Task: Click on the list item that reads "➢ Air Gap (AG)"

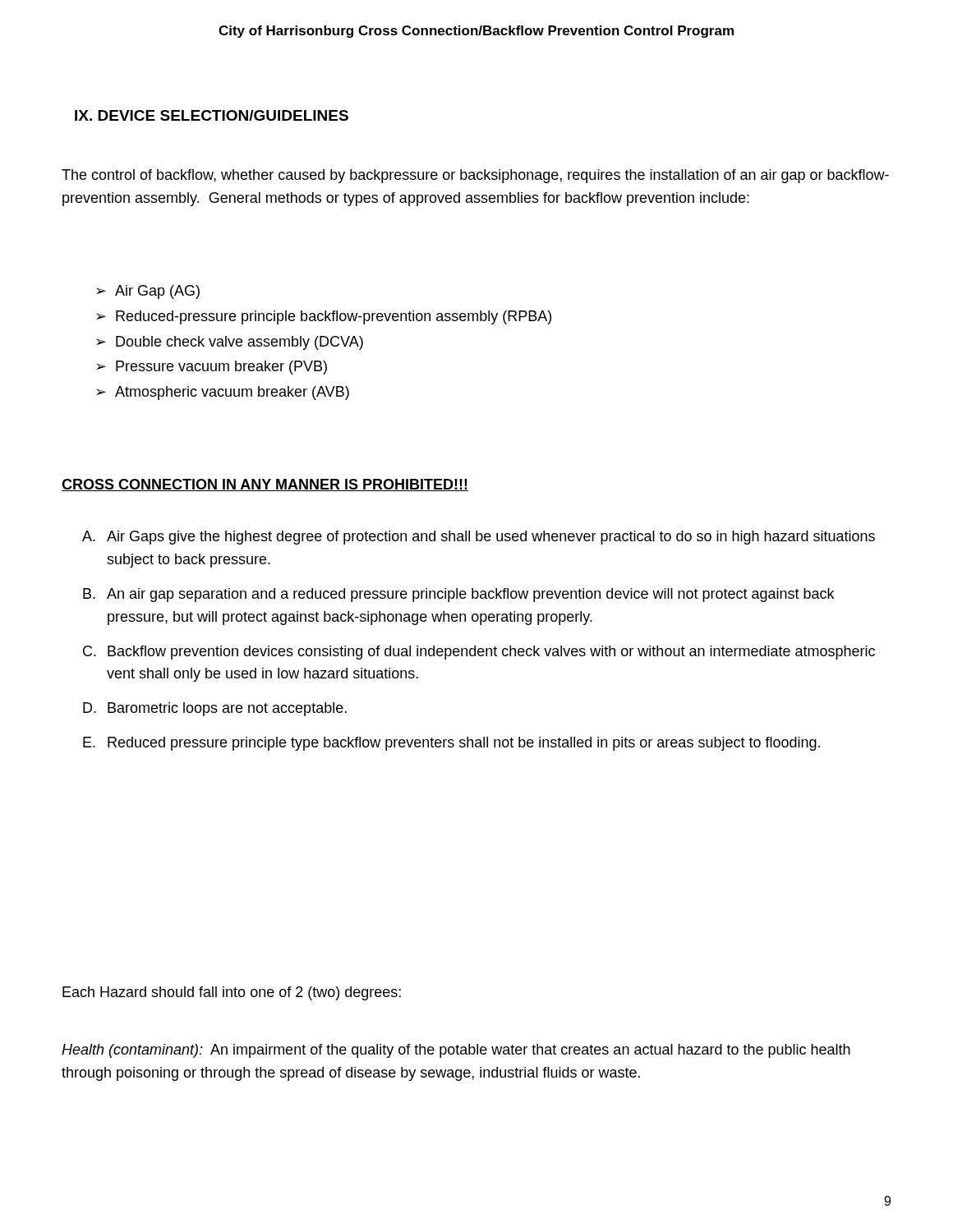Action: click(147, 291)
